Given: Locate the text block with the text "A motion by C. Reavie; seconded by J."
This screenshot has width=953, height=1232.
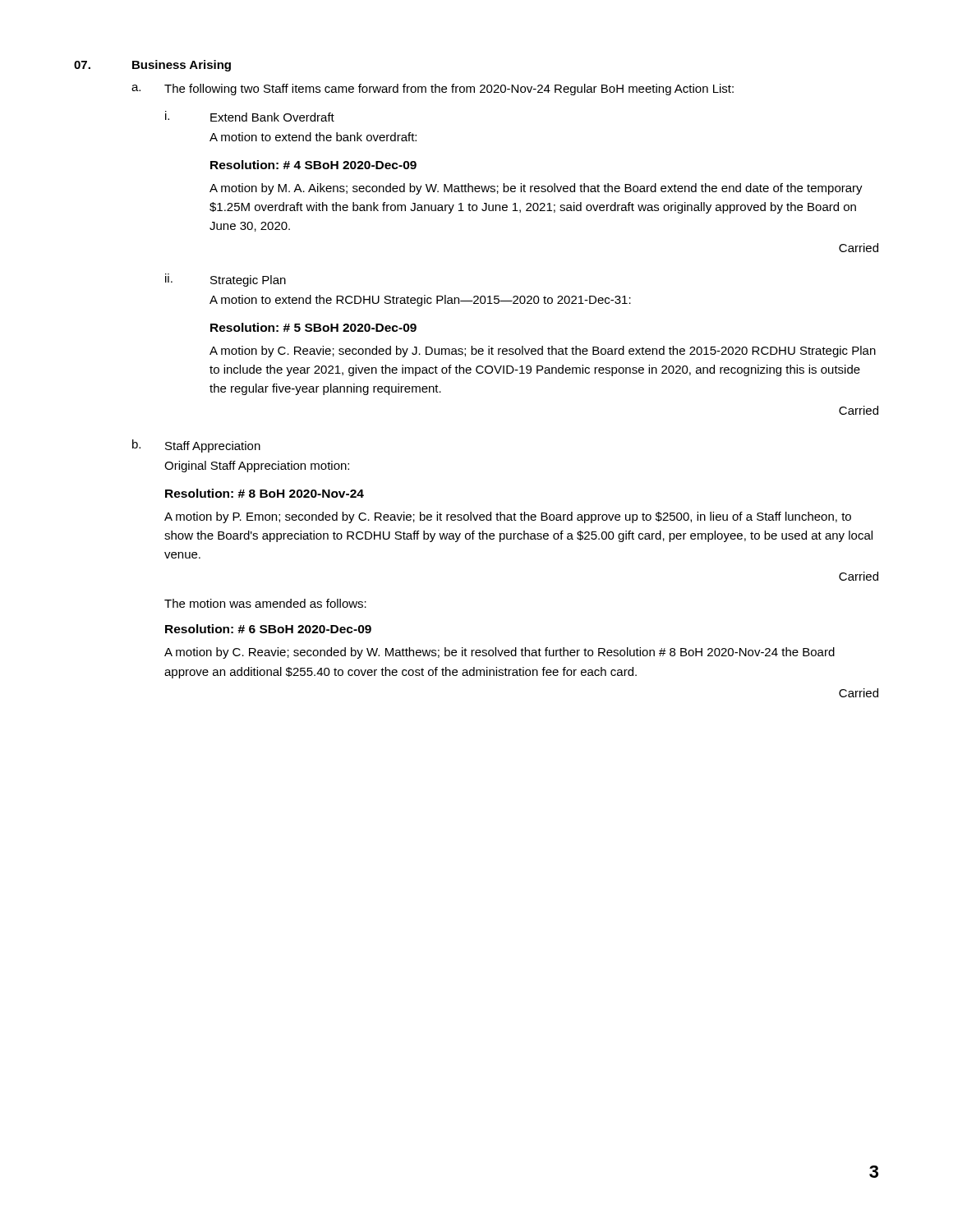Looking at the screenshot, I should pos(544,369).
